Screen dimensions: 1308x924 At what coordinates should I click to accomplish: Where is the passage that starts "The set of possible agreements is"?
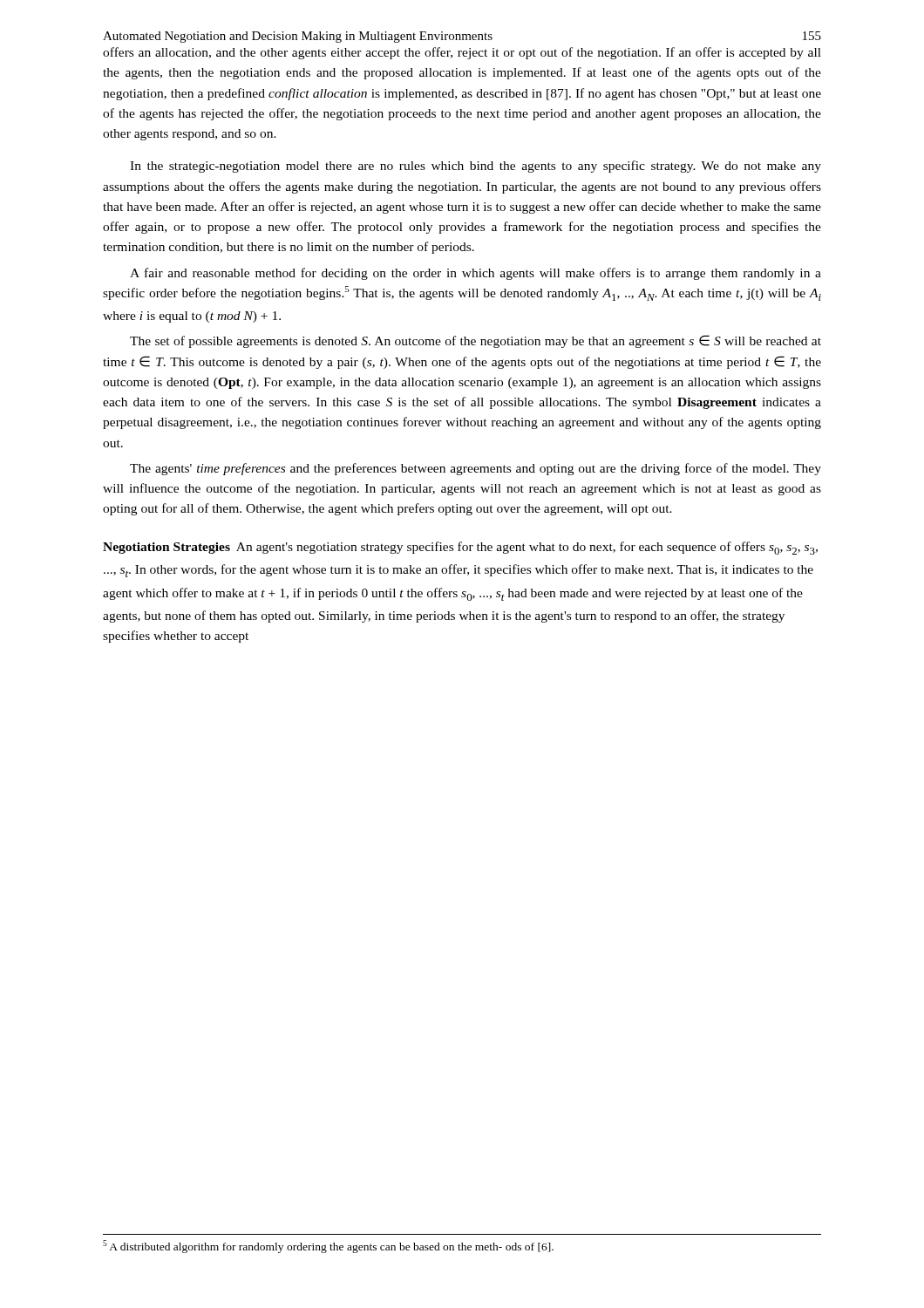462,392
